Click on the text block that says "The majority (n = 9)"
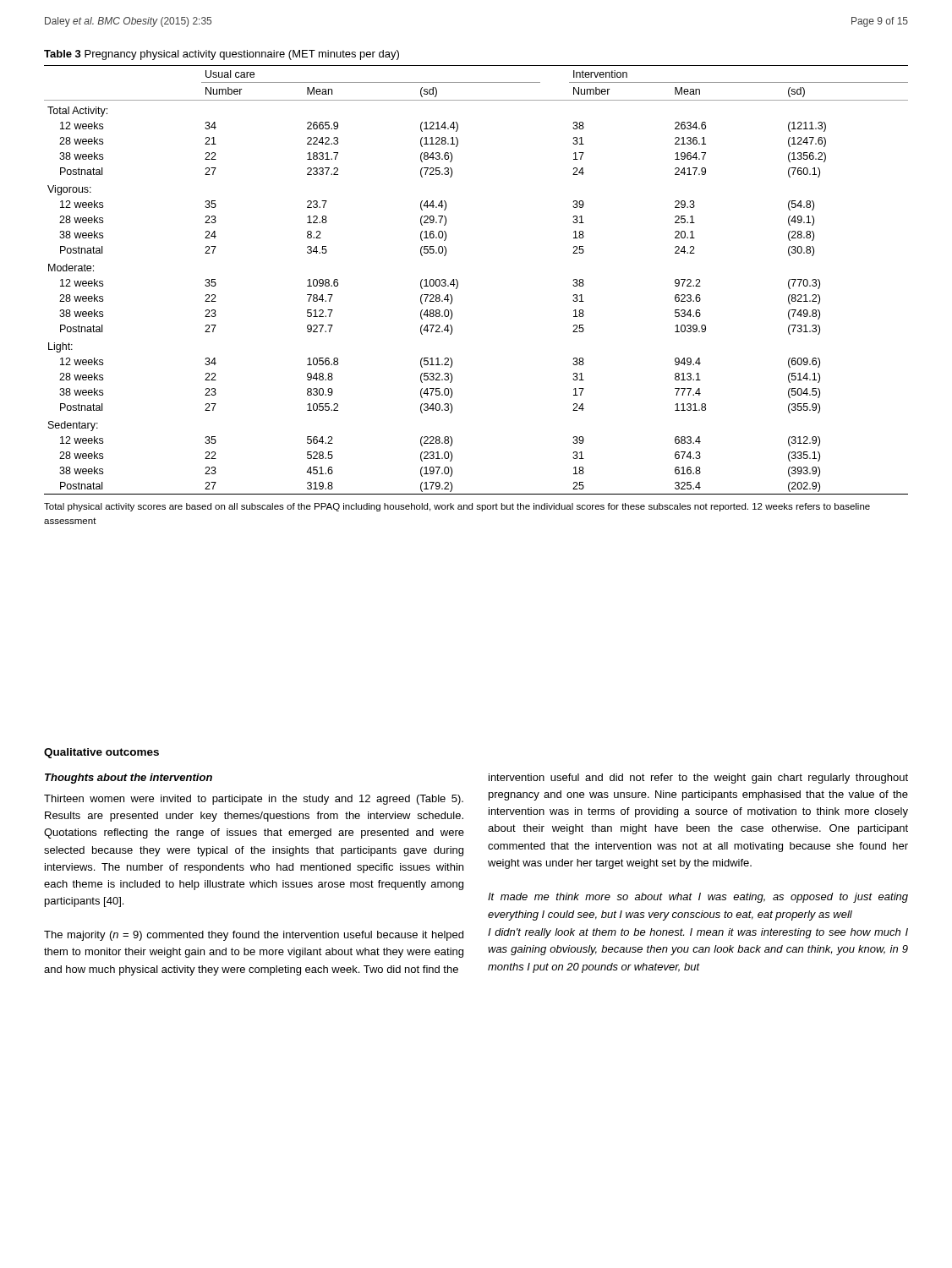The image size is (952, 1268). point(254,952)
